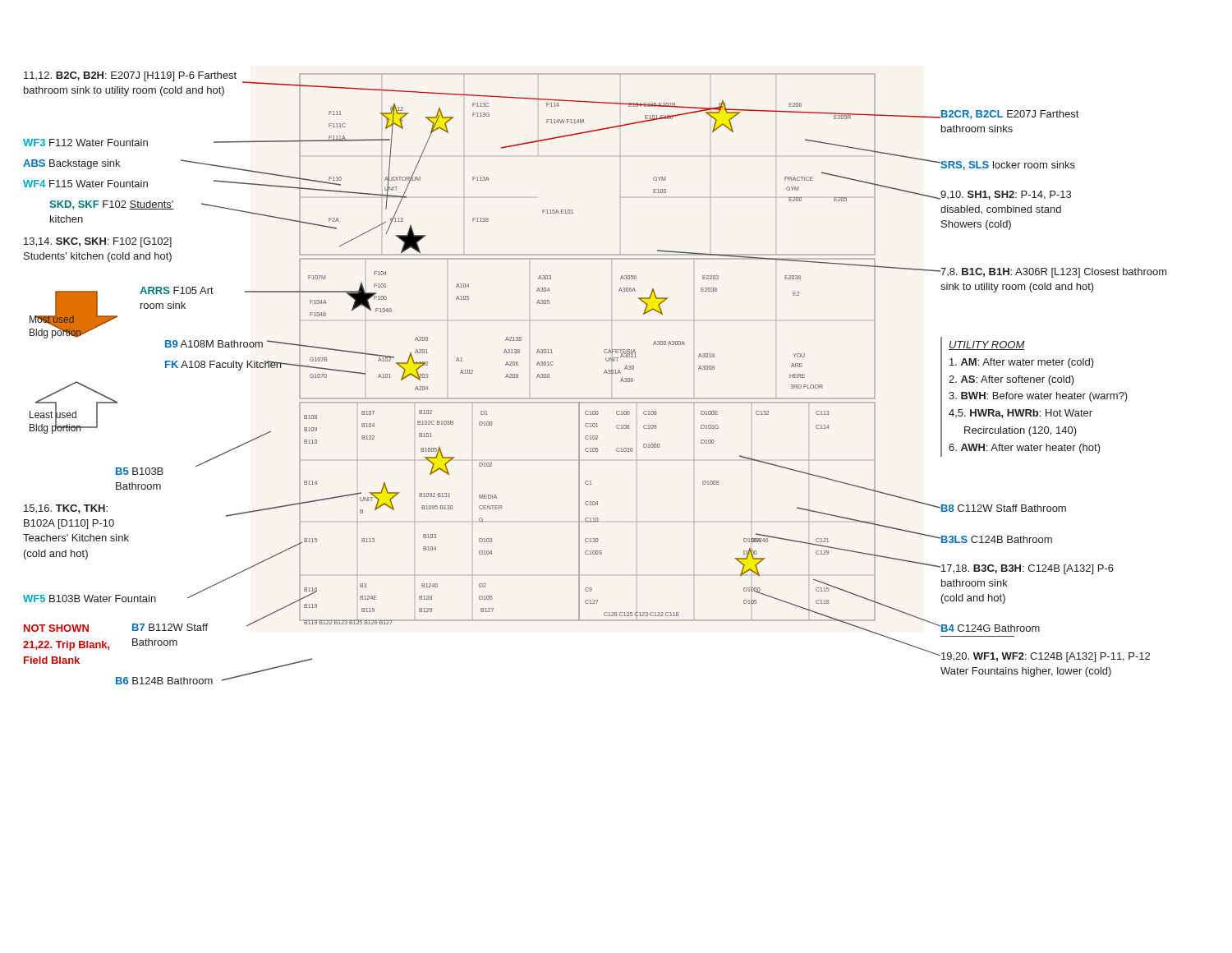Find the passage starting "WF3 F112 Water Fountain"
Viewport: 1232px width, 953px height.
pos(86,143)
